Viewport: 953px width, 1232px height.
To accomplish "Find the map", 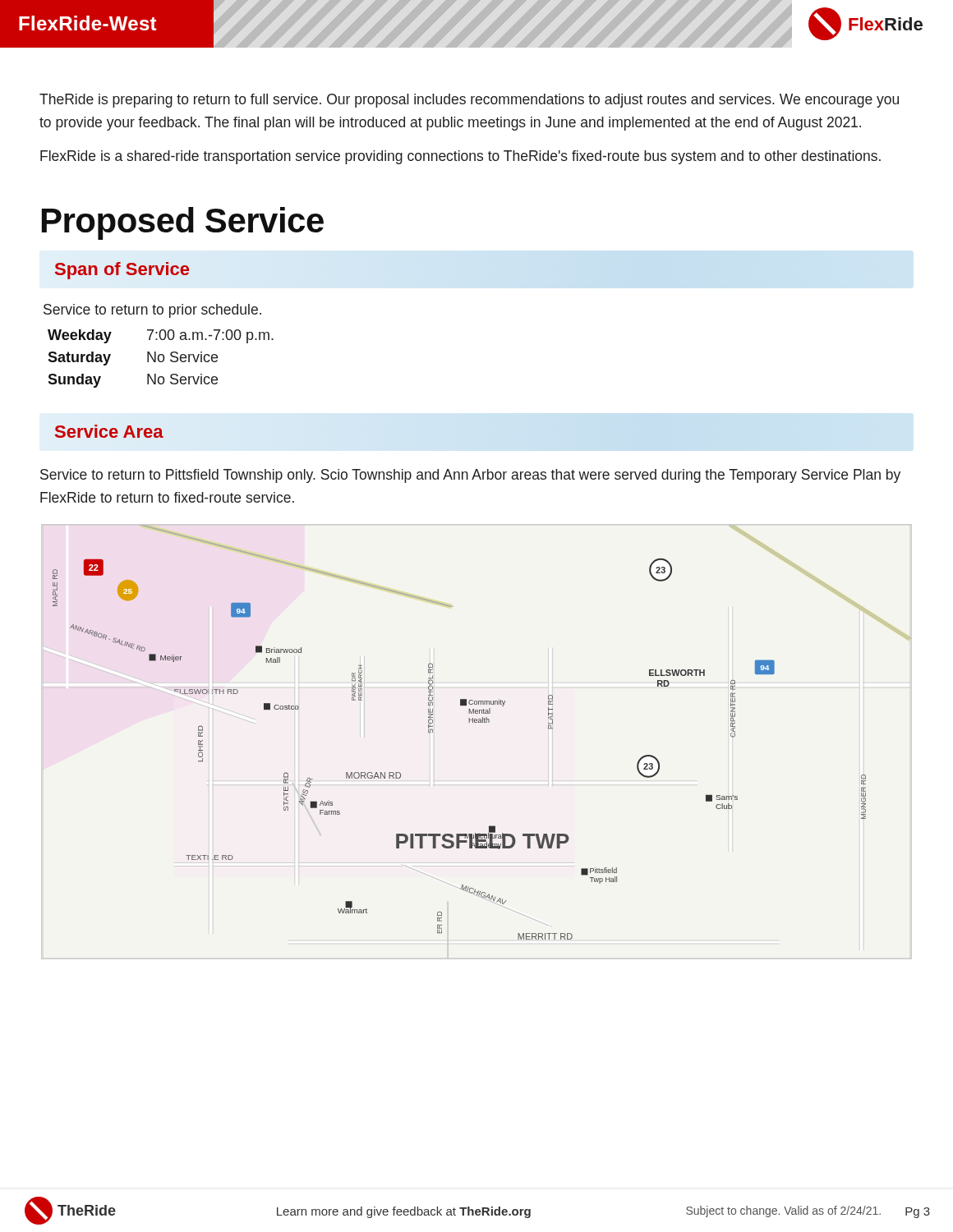I will coord(476,742).
